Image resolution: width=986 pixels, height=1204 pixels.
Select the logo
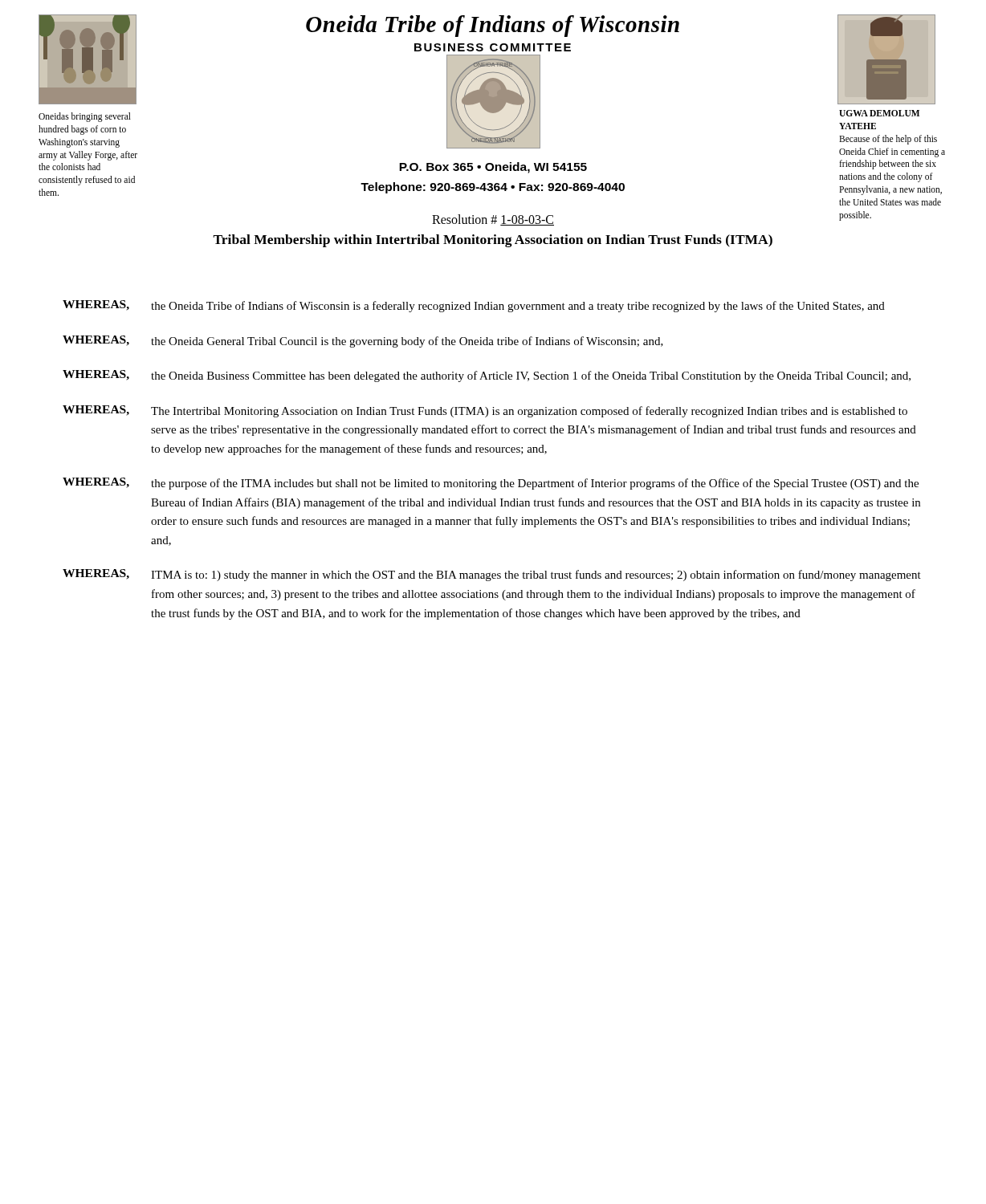click(493, 103)
